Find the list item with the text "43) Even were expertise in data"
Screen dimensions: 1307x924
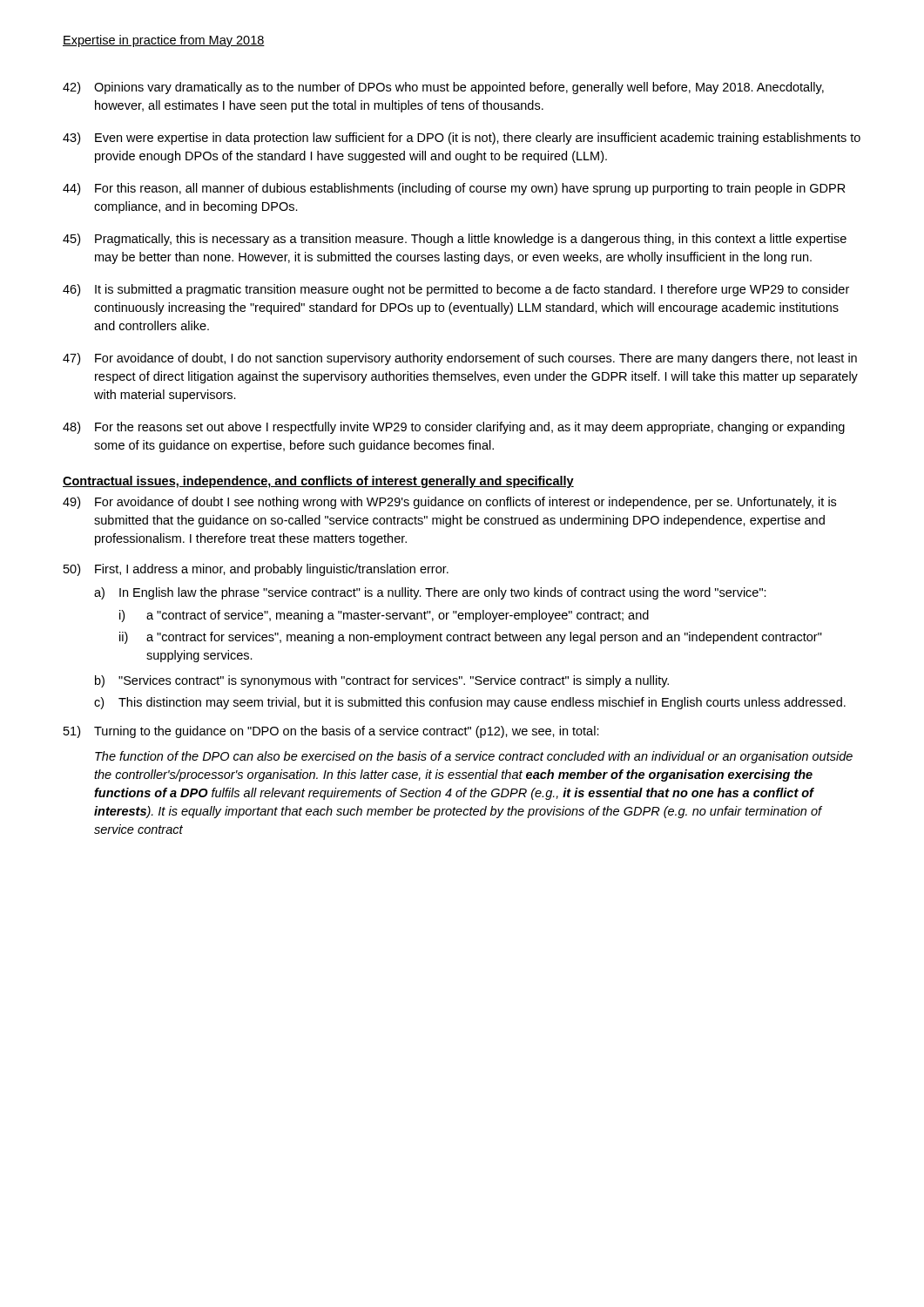coord(462,147)
